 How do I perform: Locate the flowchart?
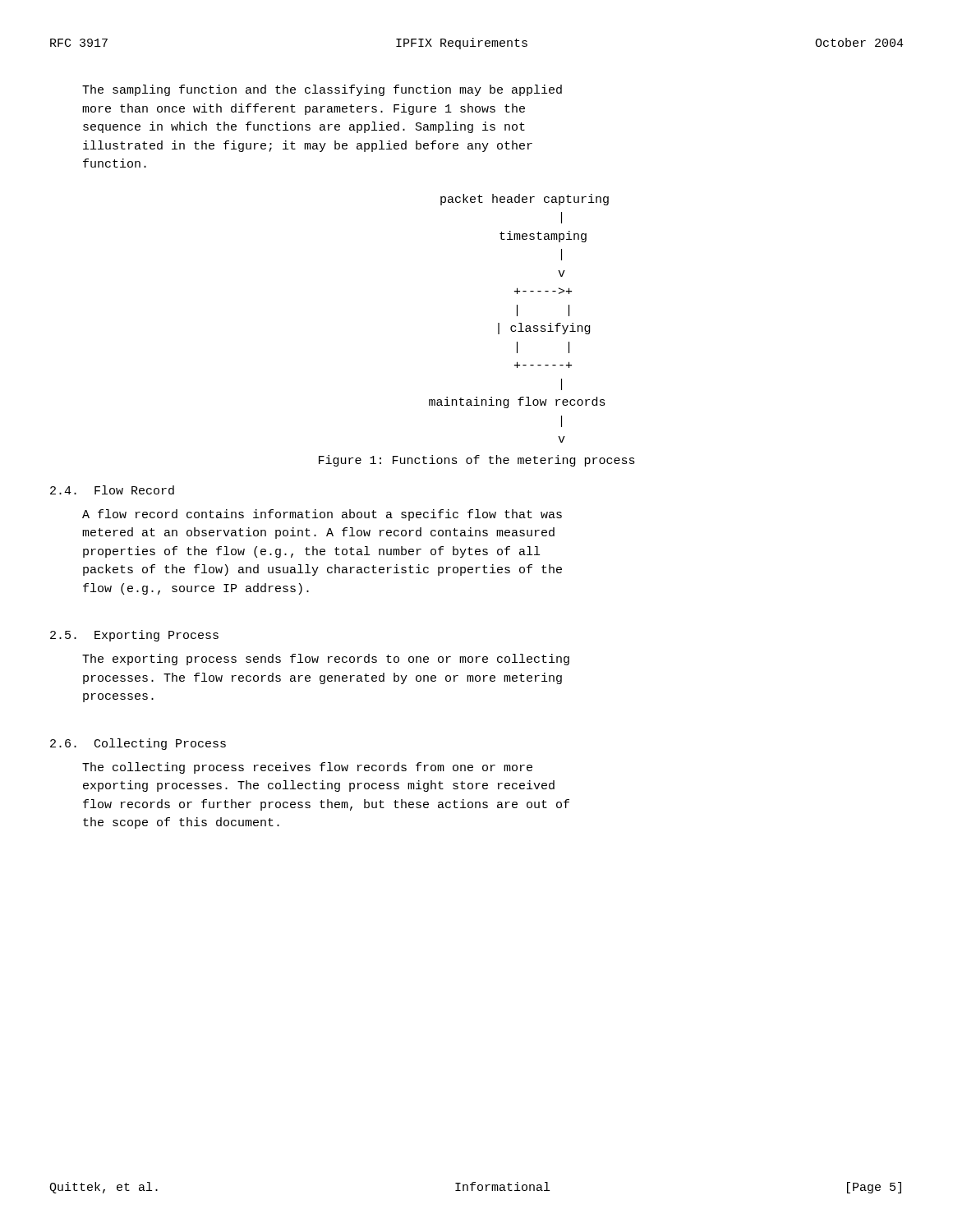pyautogui.click(x=476, y=320)
